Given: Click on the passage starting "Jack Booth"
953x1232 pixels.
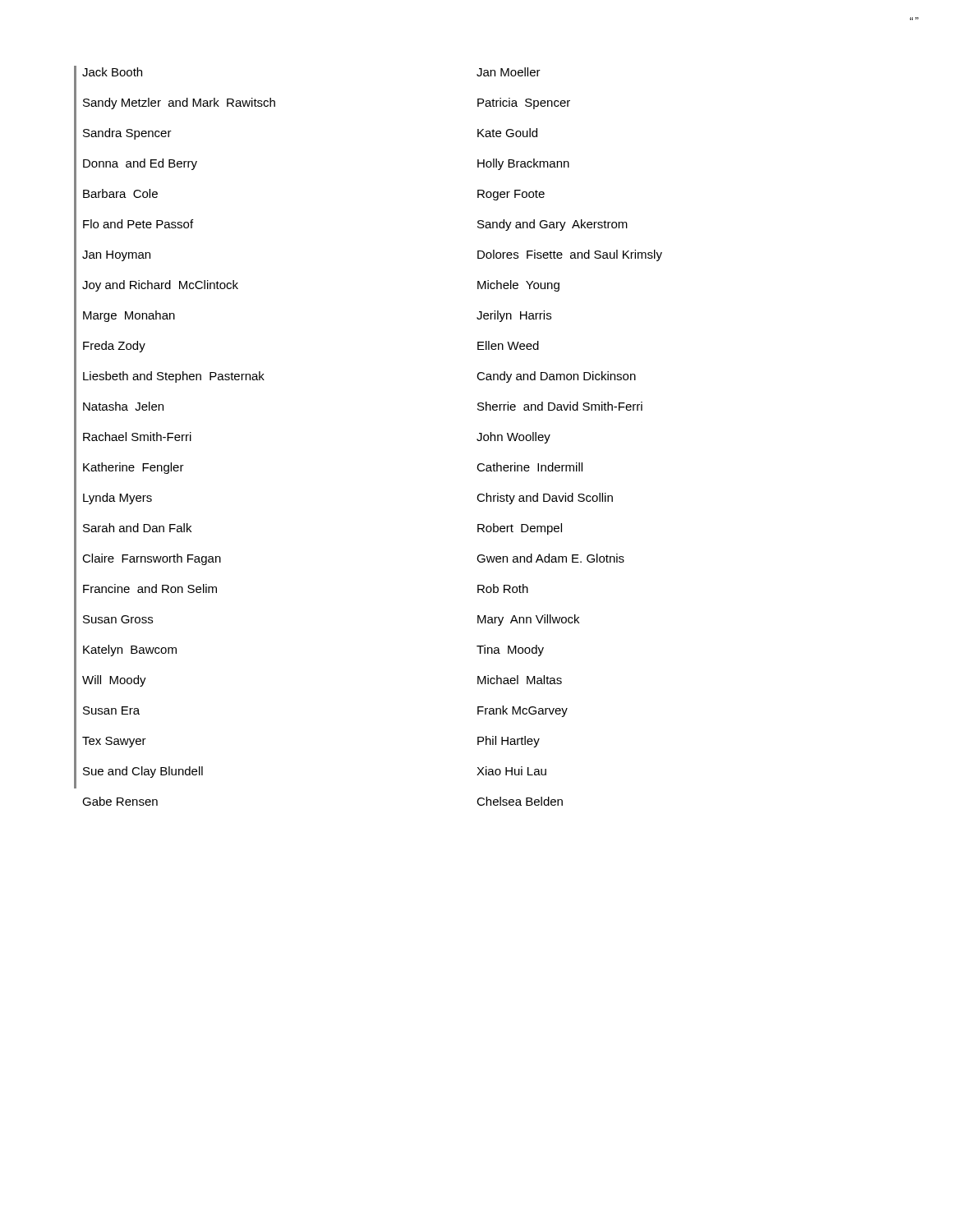Looking at the screenshot, I should pyautogui.click(x=113, y=72).
